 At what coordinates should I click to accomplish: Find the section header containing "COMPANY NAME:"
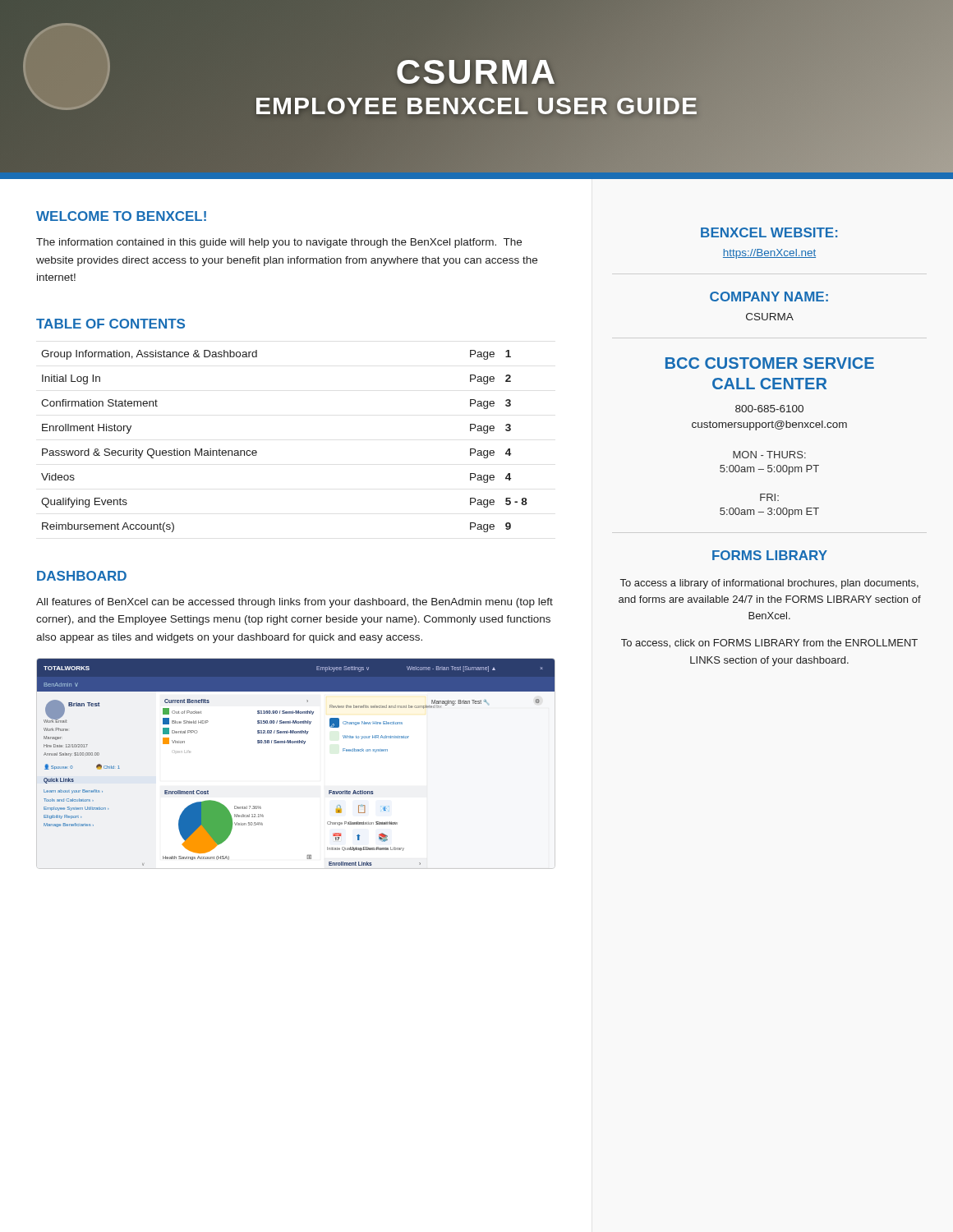(x=769, y=297)
